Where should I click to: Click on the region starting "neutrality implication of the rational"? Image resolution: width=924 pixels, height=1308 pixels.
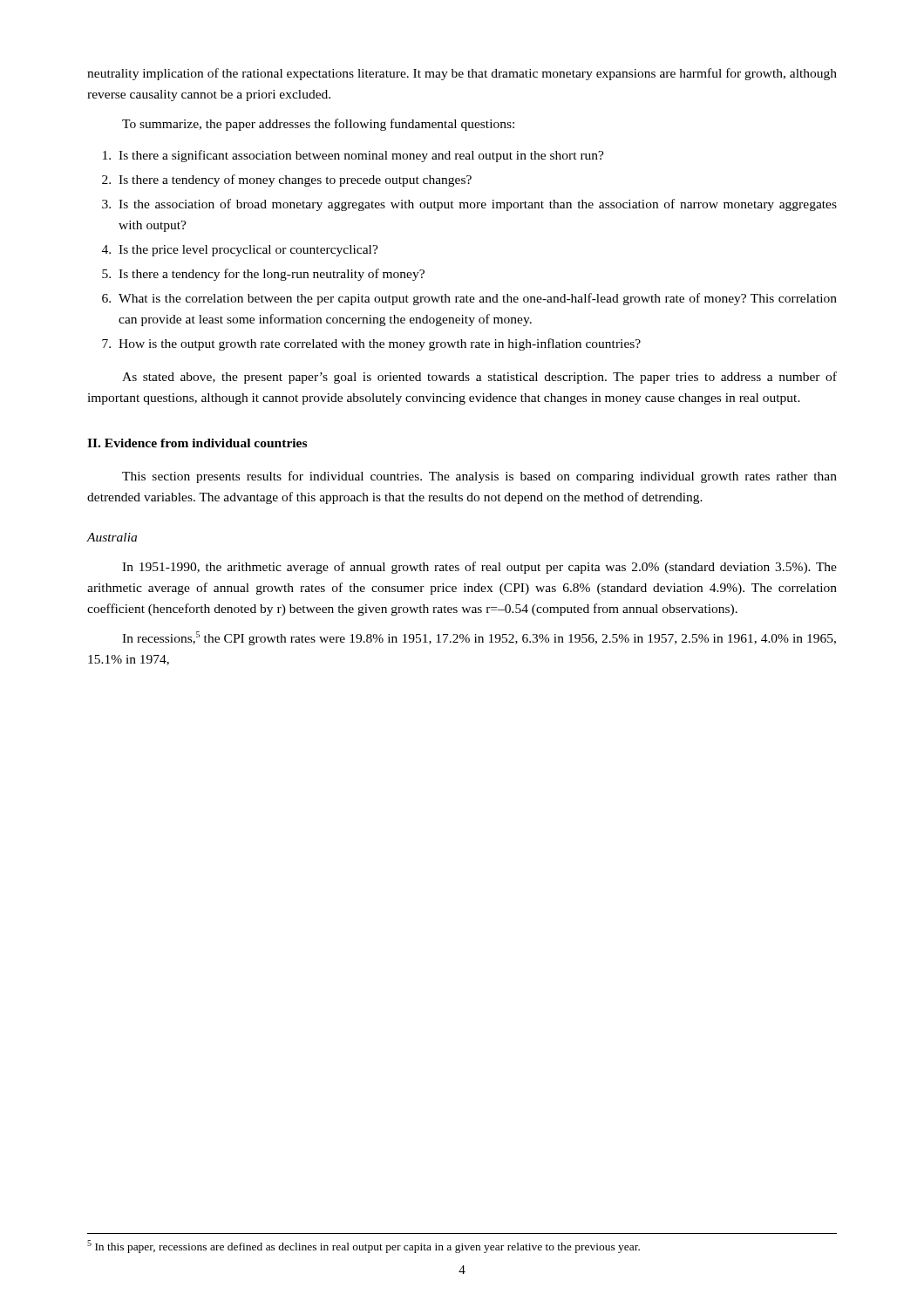click(x=462, y=83)
